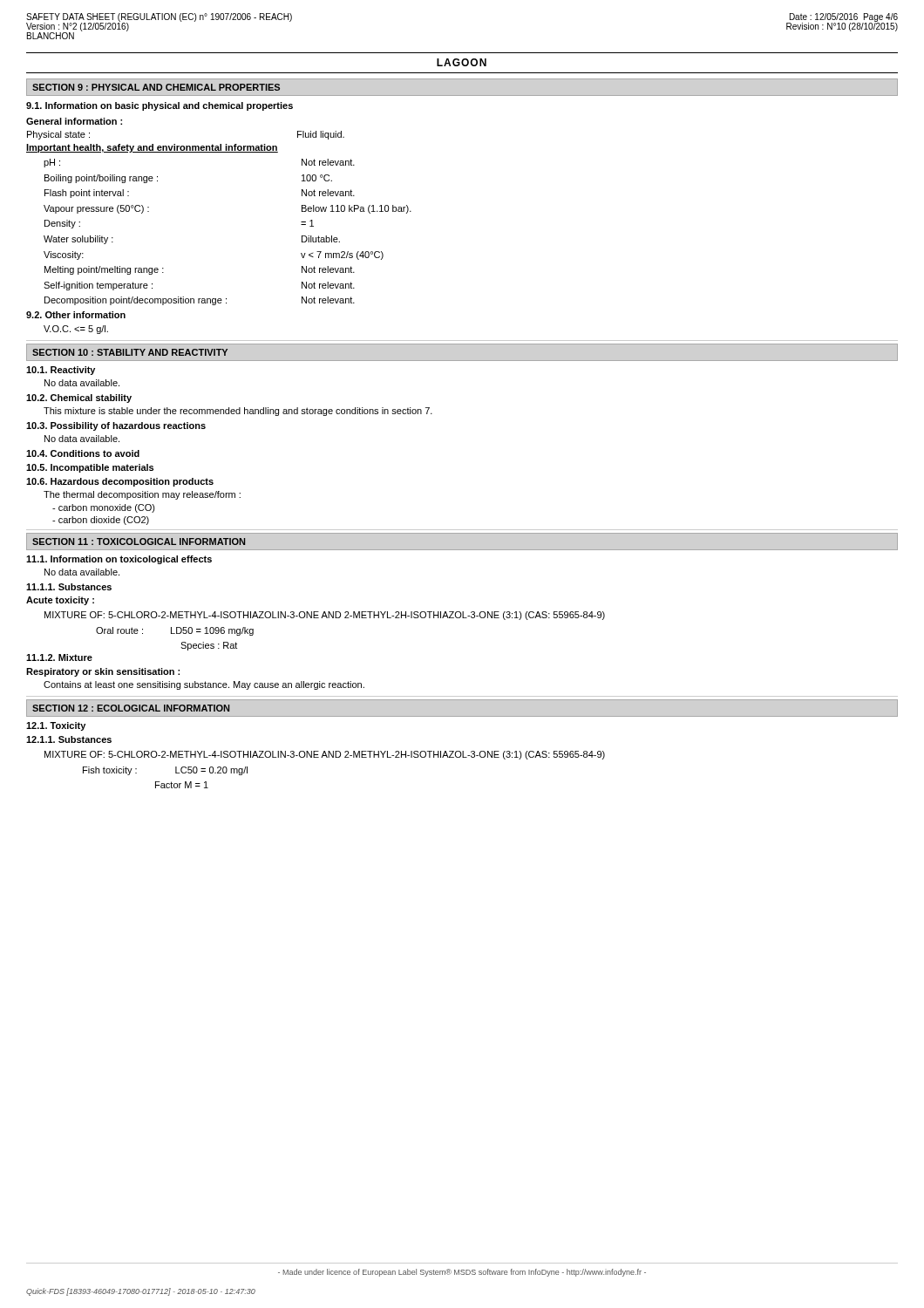Screen dimensions: 1308x924
Task: Click on the block starting "SECTION 12 : ECOLOGICAL INFORMATION"
Action: (131, 708)
